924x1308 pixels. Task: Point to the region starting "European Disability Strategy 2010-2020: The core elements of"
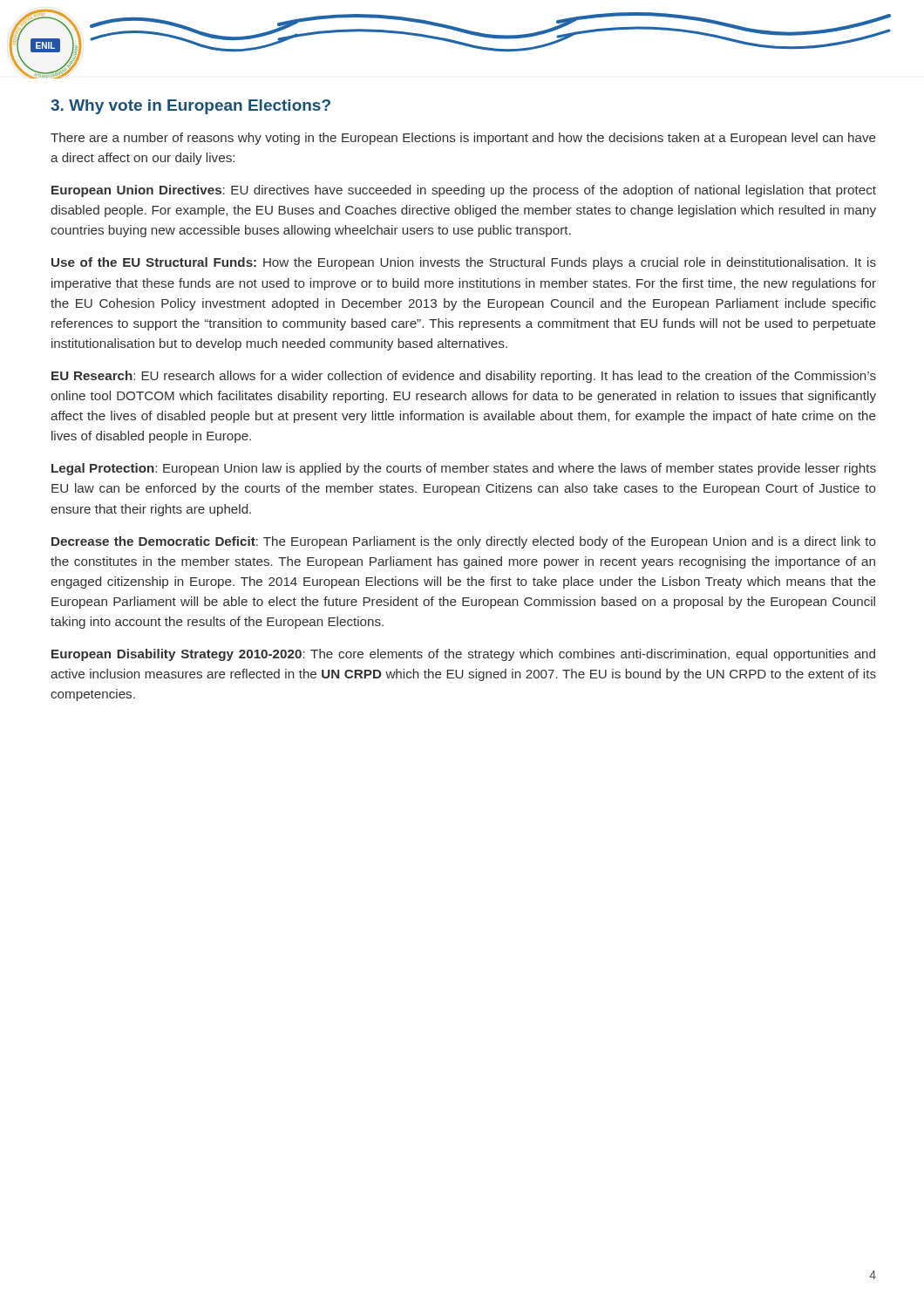[x=463, y=674]
